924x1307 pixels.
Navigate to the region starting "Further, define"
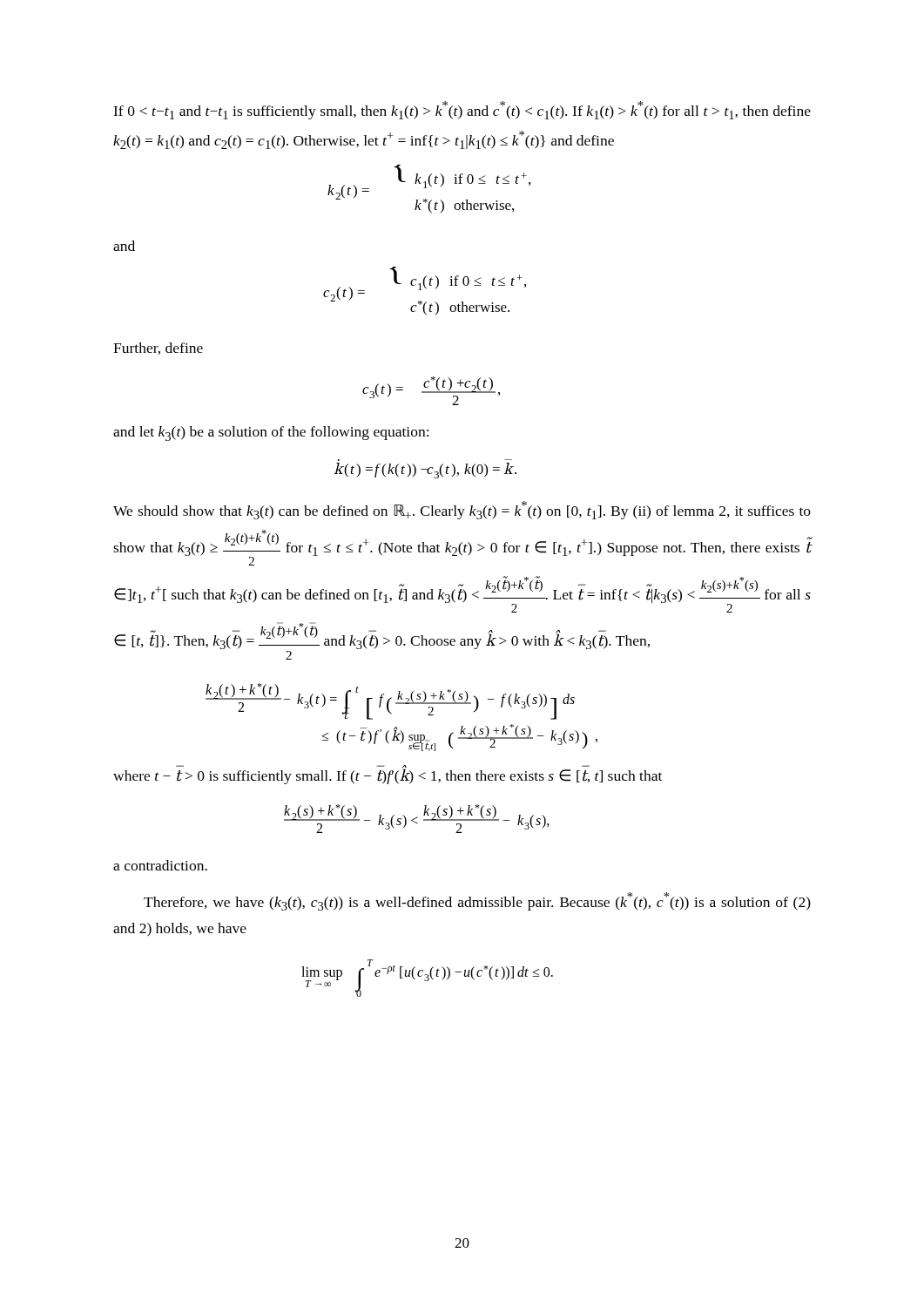158,347
